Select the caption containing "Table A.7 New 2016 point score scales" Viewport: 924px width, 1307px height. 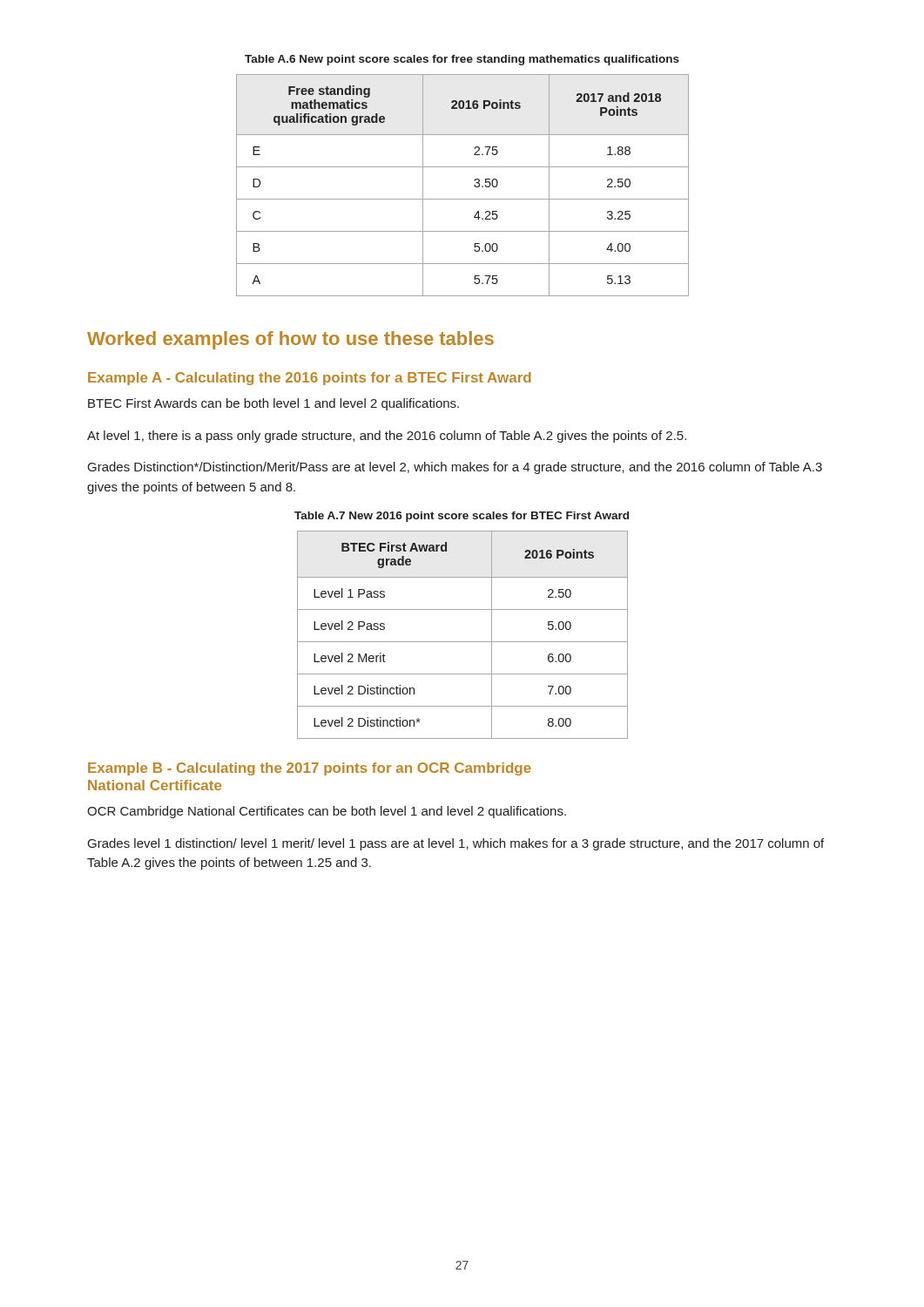(462, 515)
